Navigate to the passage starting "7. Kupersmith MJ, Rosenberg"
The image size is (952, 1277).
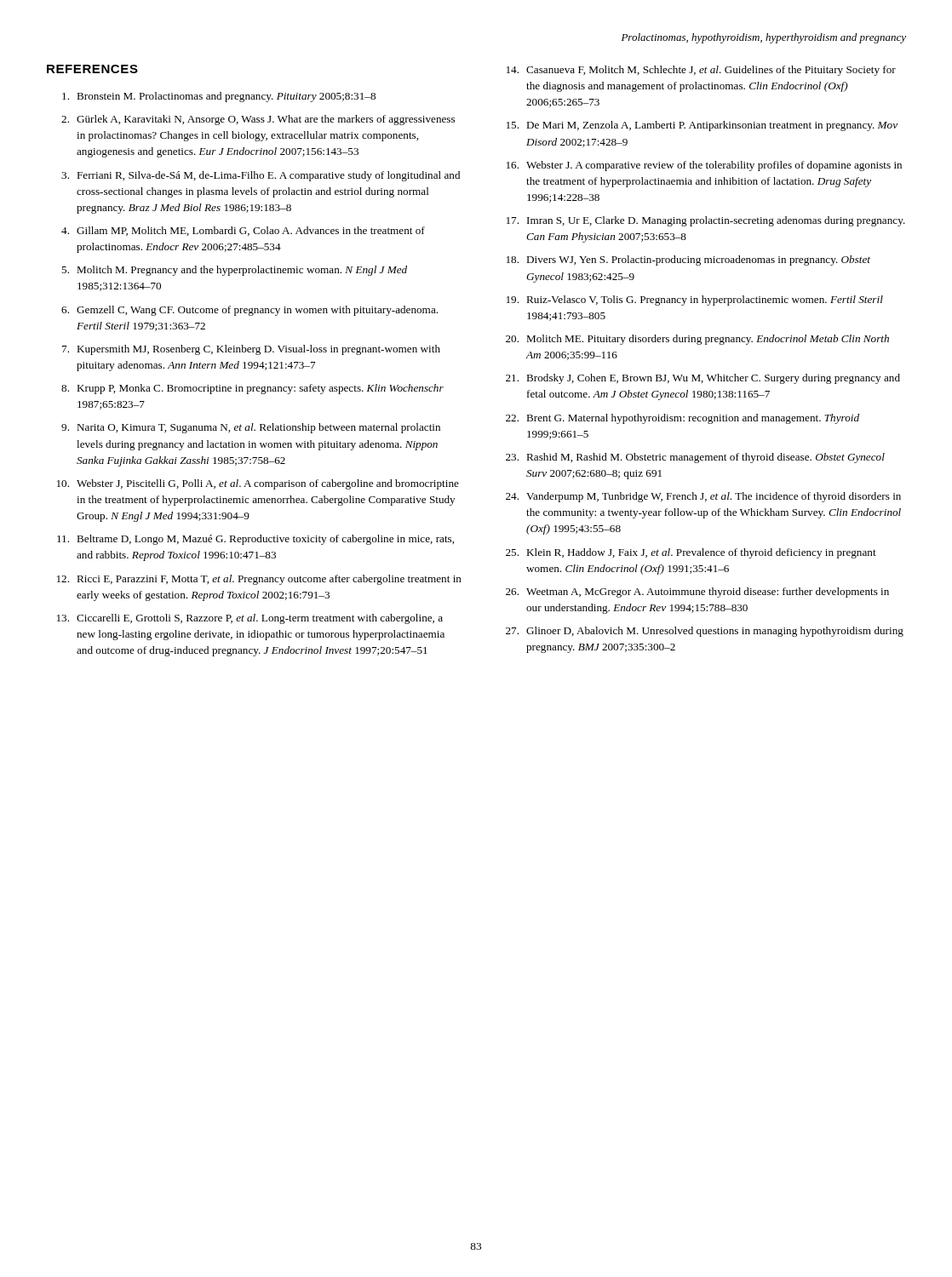255,357
